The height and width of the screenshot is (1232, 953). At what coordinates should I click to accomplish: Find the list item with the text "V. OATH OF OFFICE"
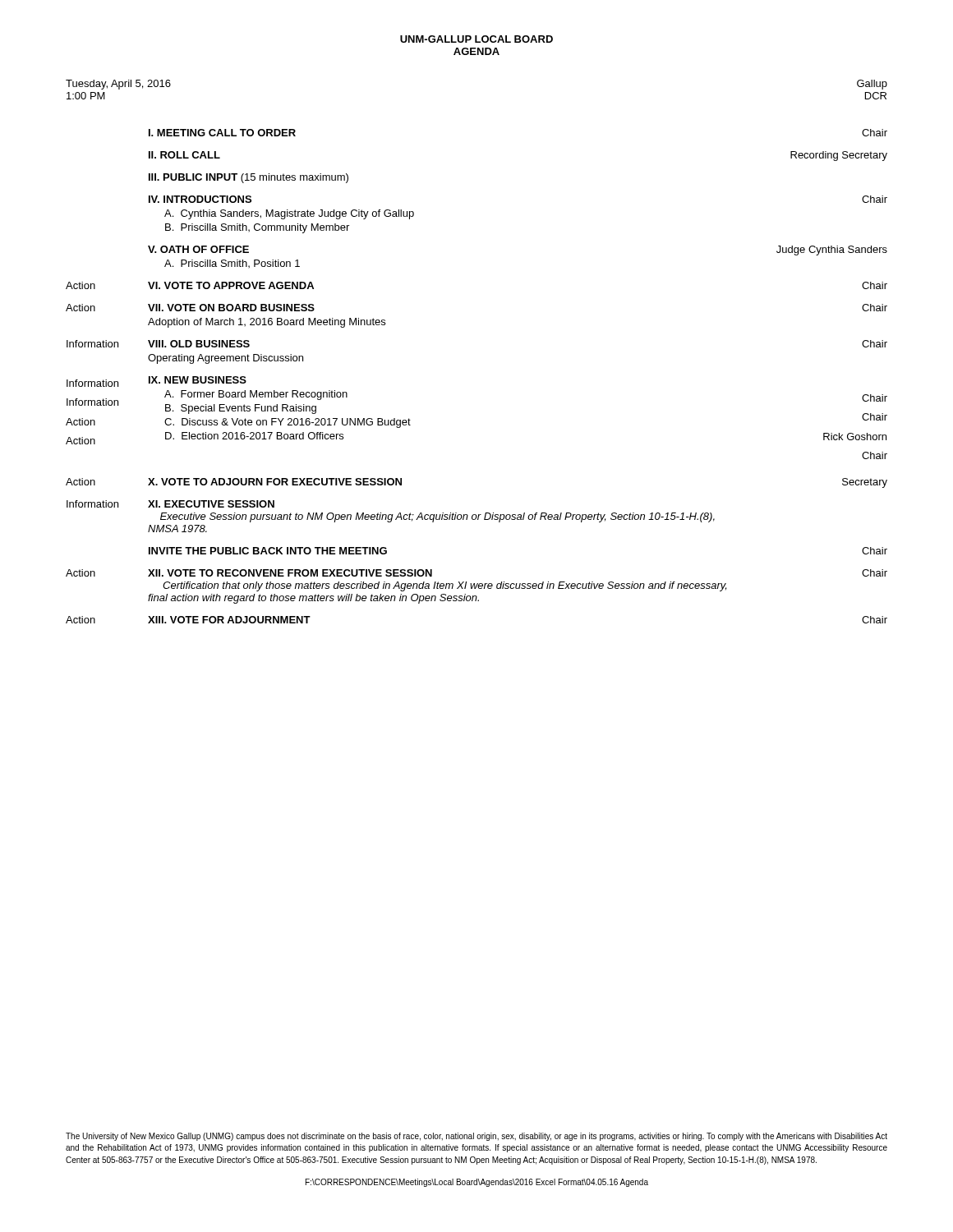pos(195,251)
